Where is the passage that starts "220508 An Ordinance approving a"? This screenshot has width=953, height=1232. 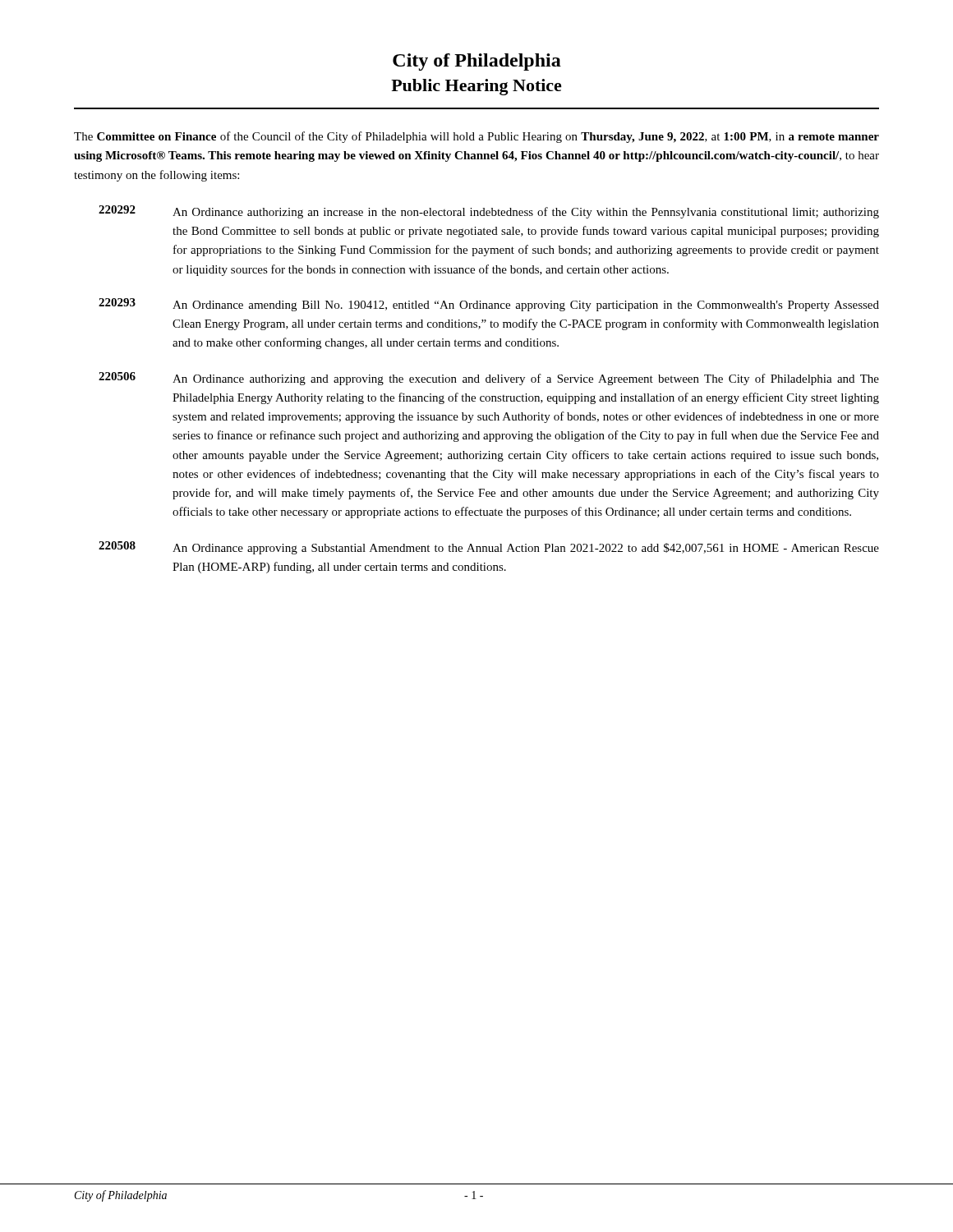476,557
